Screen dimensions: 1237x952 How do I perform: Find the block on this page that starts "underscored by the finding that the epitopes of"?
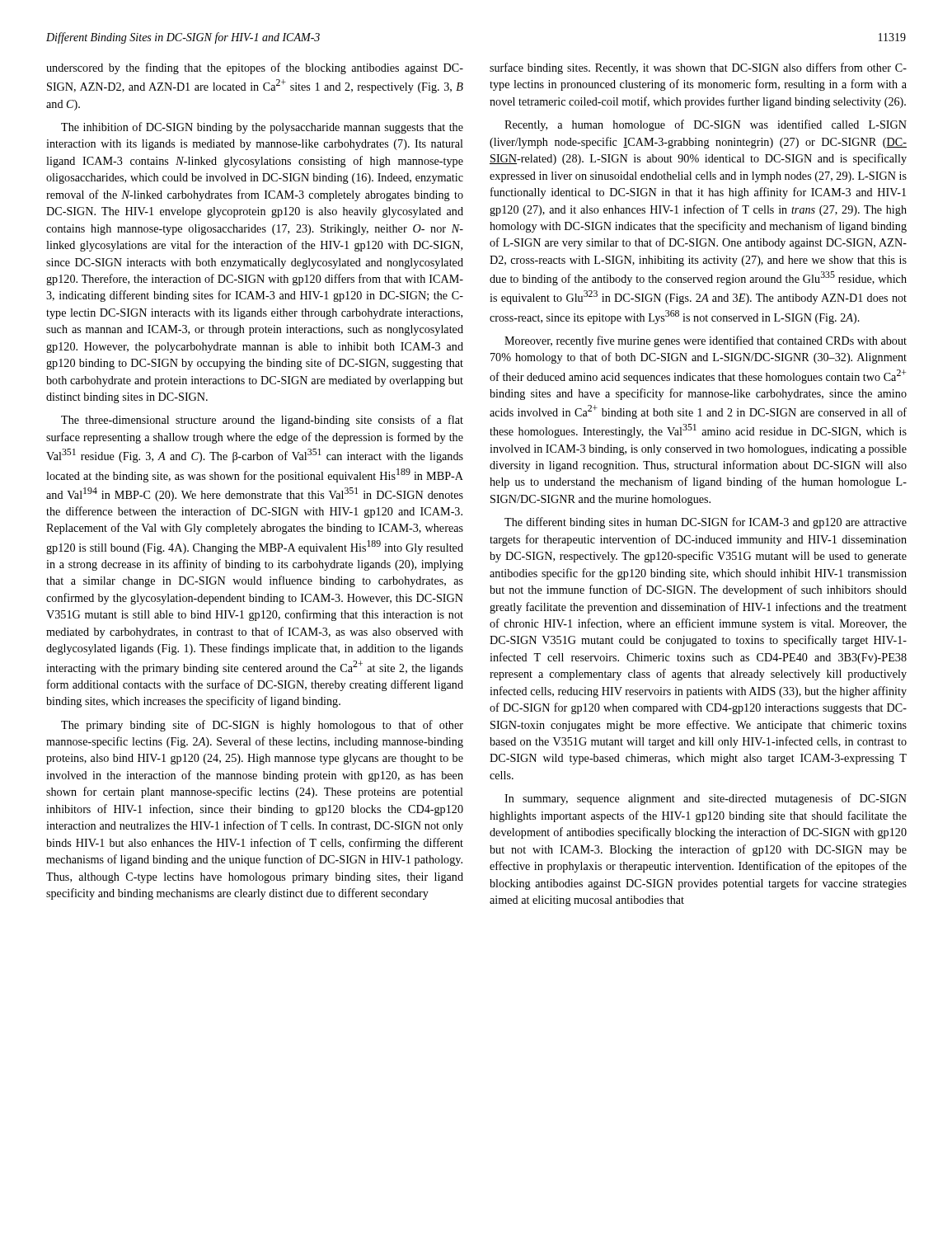pyautogui.click(x=255, y=481)
